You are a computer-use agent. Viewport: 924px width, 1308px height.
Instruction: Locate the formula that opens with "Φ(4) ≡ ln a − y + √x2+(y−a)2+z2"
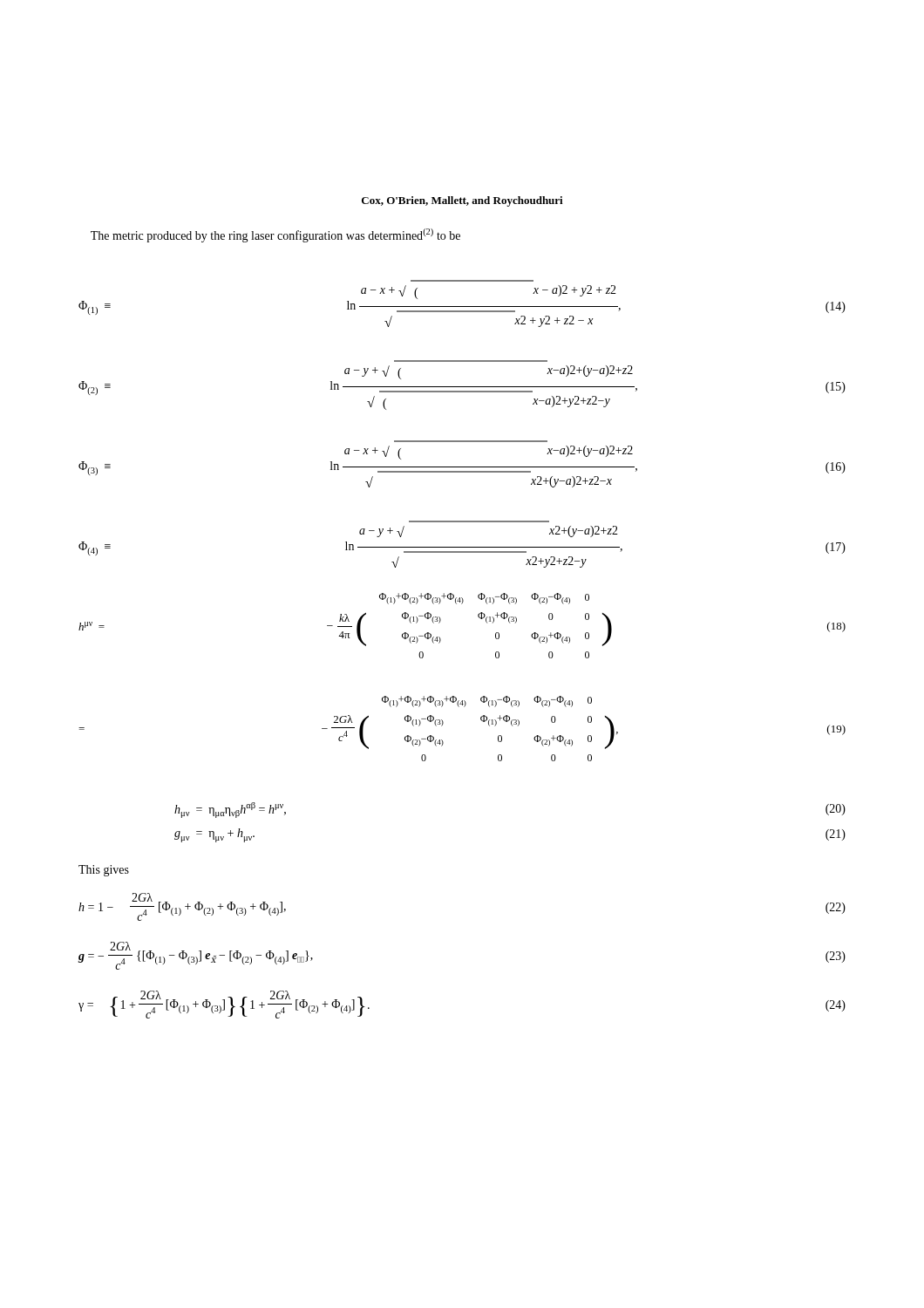coord(462,547)
